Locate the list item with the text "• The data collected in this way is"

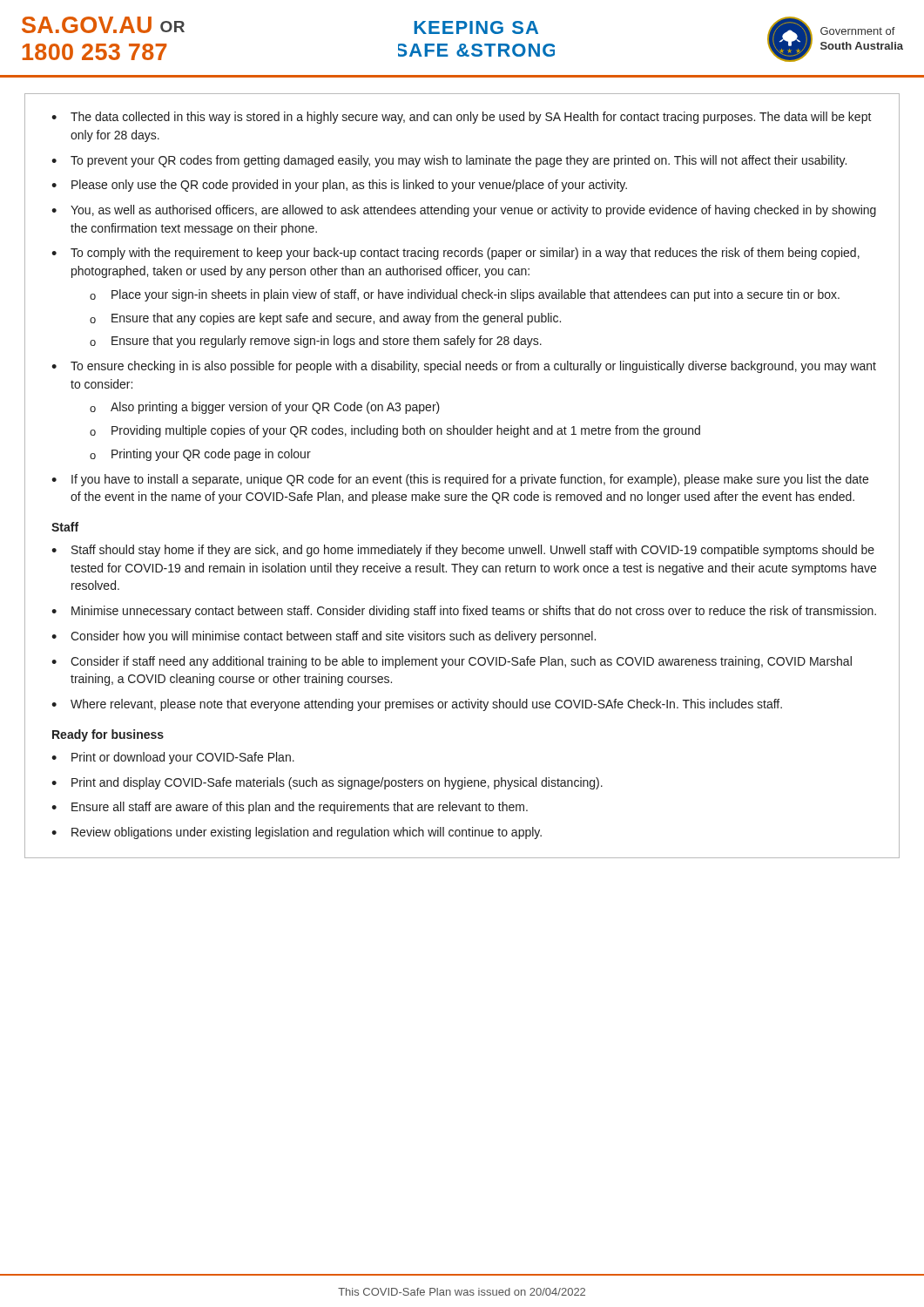[461, 125]
